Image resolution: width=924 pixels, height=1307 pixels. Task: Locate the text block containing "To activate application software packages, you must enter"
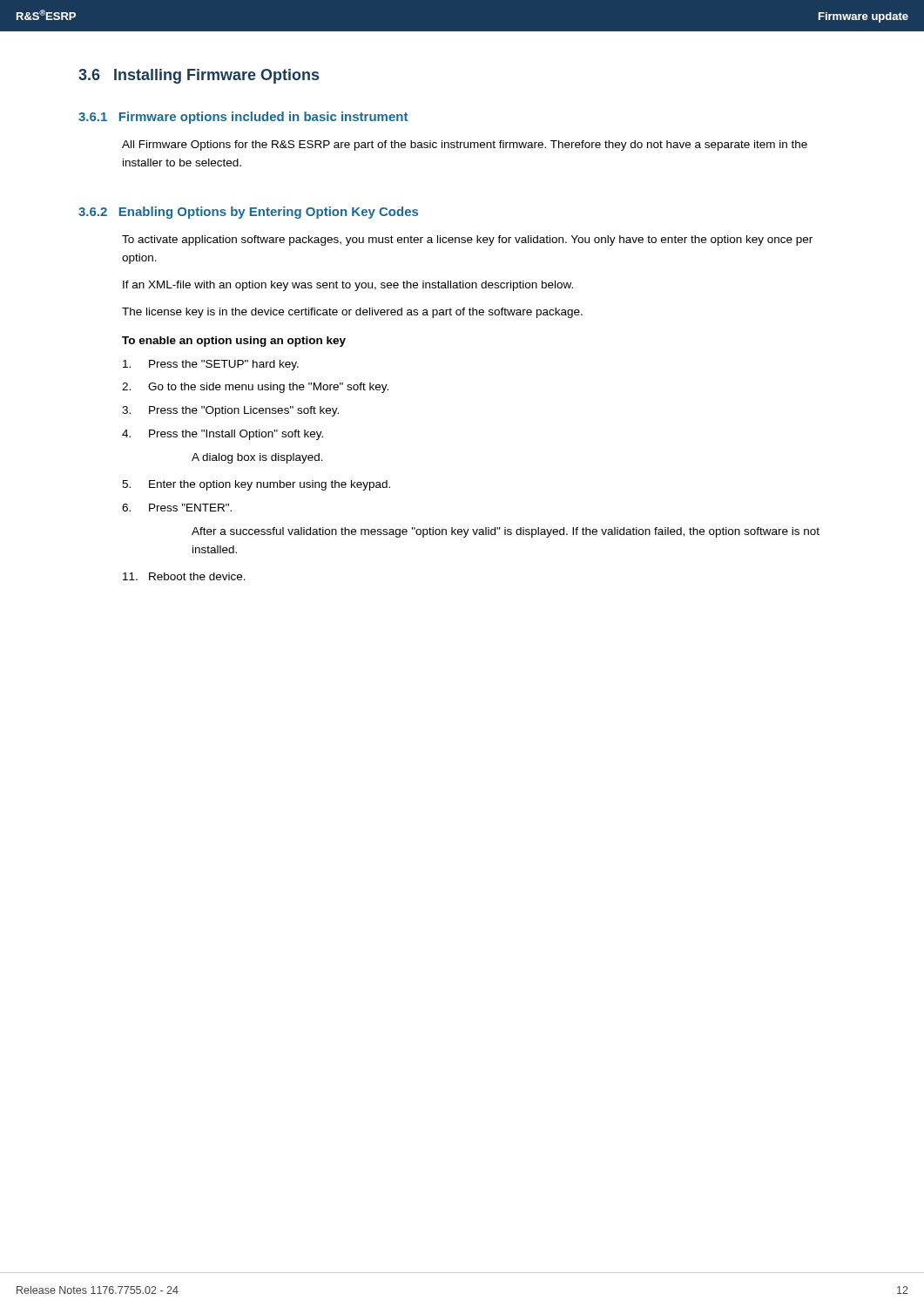(467, 248)
